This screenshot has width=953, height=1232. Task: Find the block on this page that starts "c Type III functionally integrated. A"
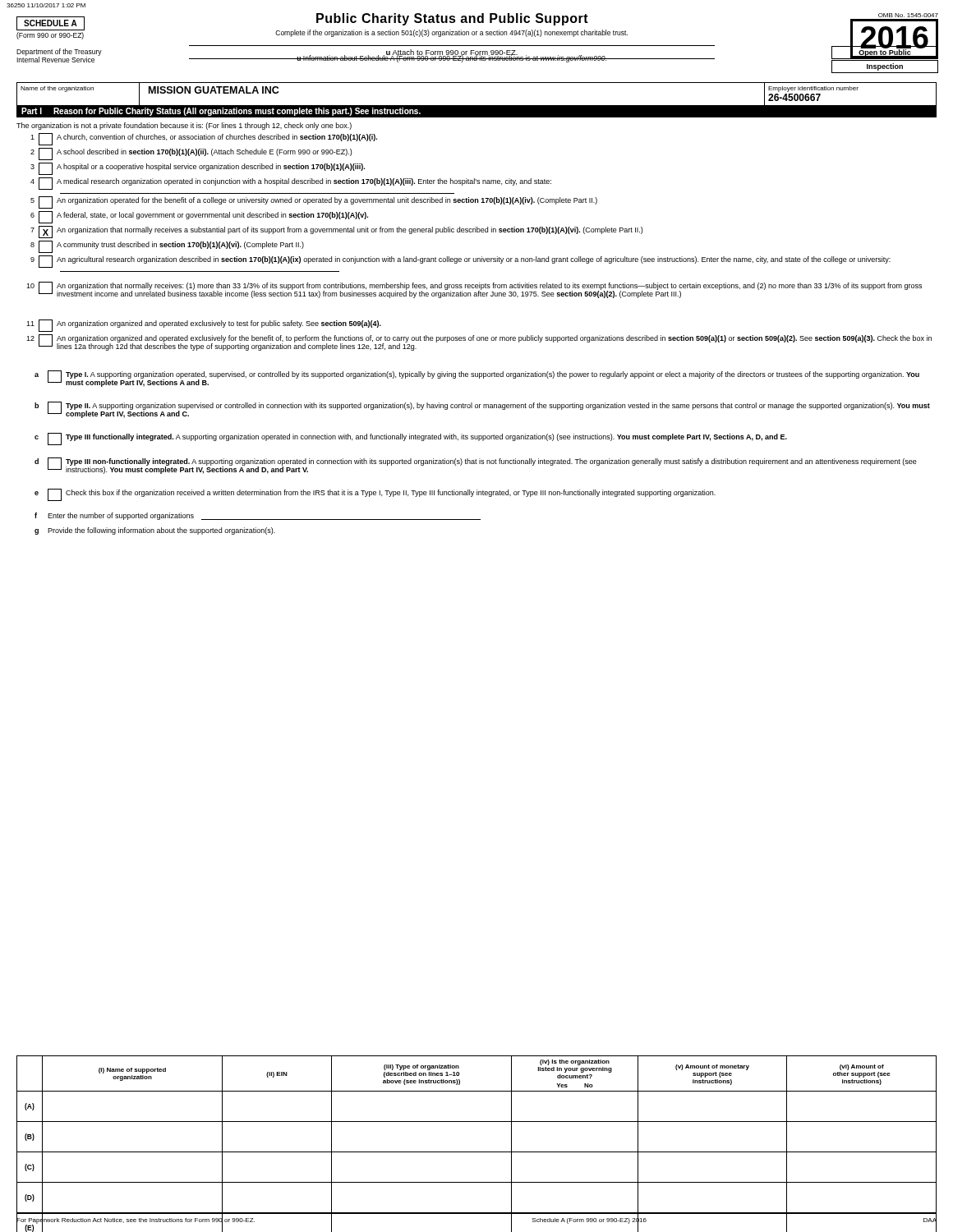click(486, 439)
